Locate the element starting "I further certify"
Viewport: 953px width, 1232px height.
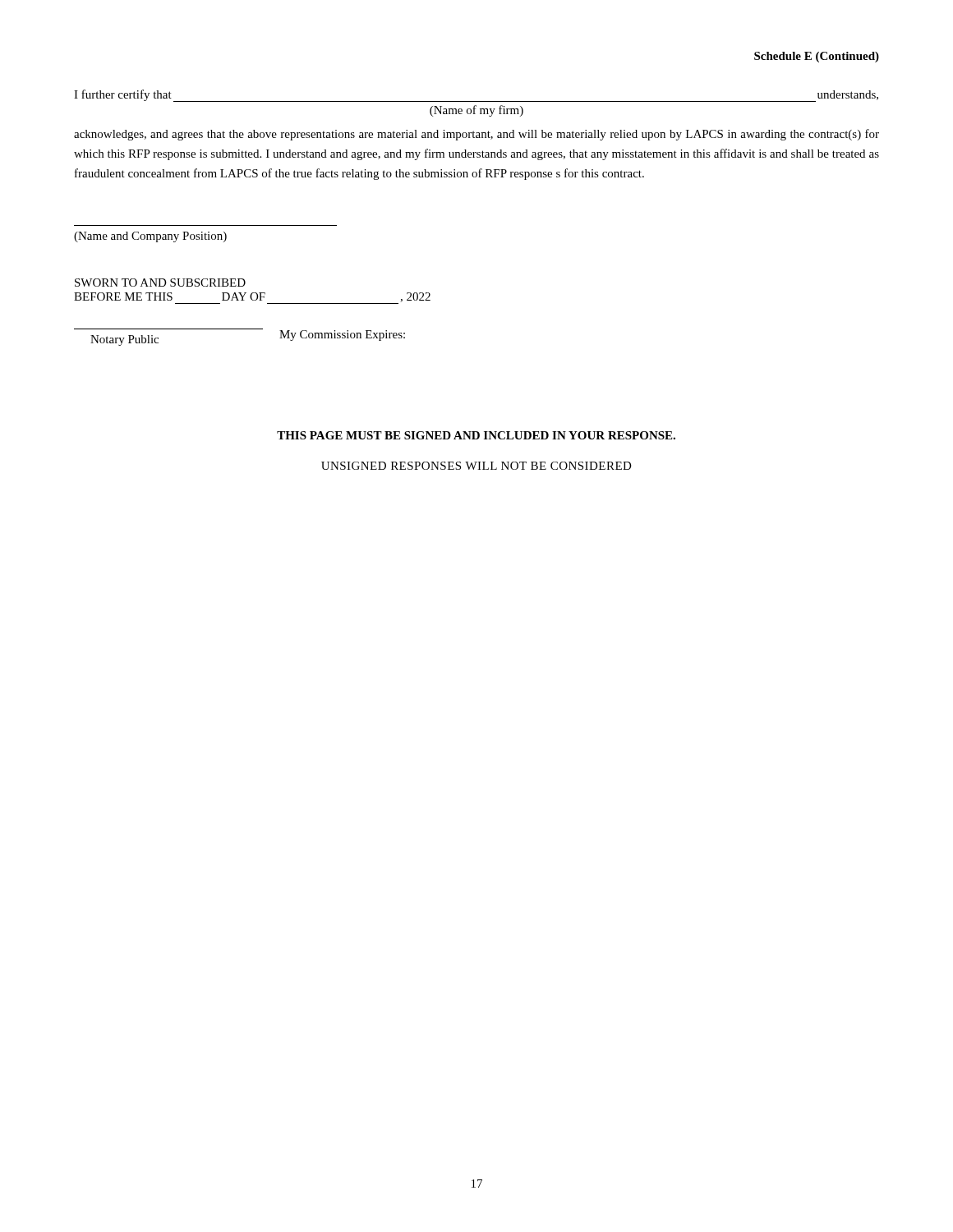[476, 136]
